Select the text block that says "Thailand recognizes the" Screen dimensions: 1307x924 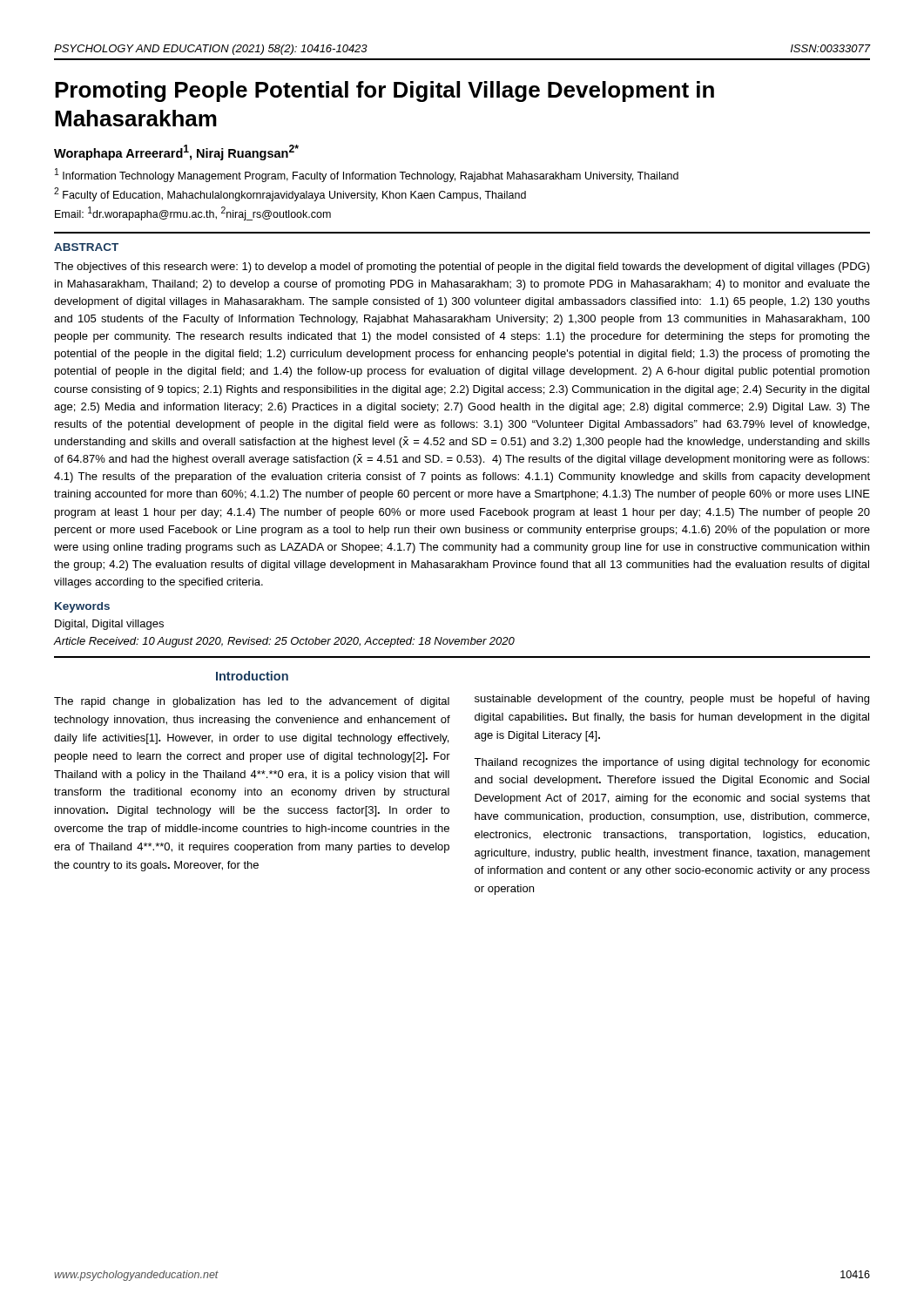(x=672, y=825)
